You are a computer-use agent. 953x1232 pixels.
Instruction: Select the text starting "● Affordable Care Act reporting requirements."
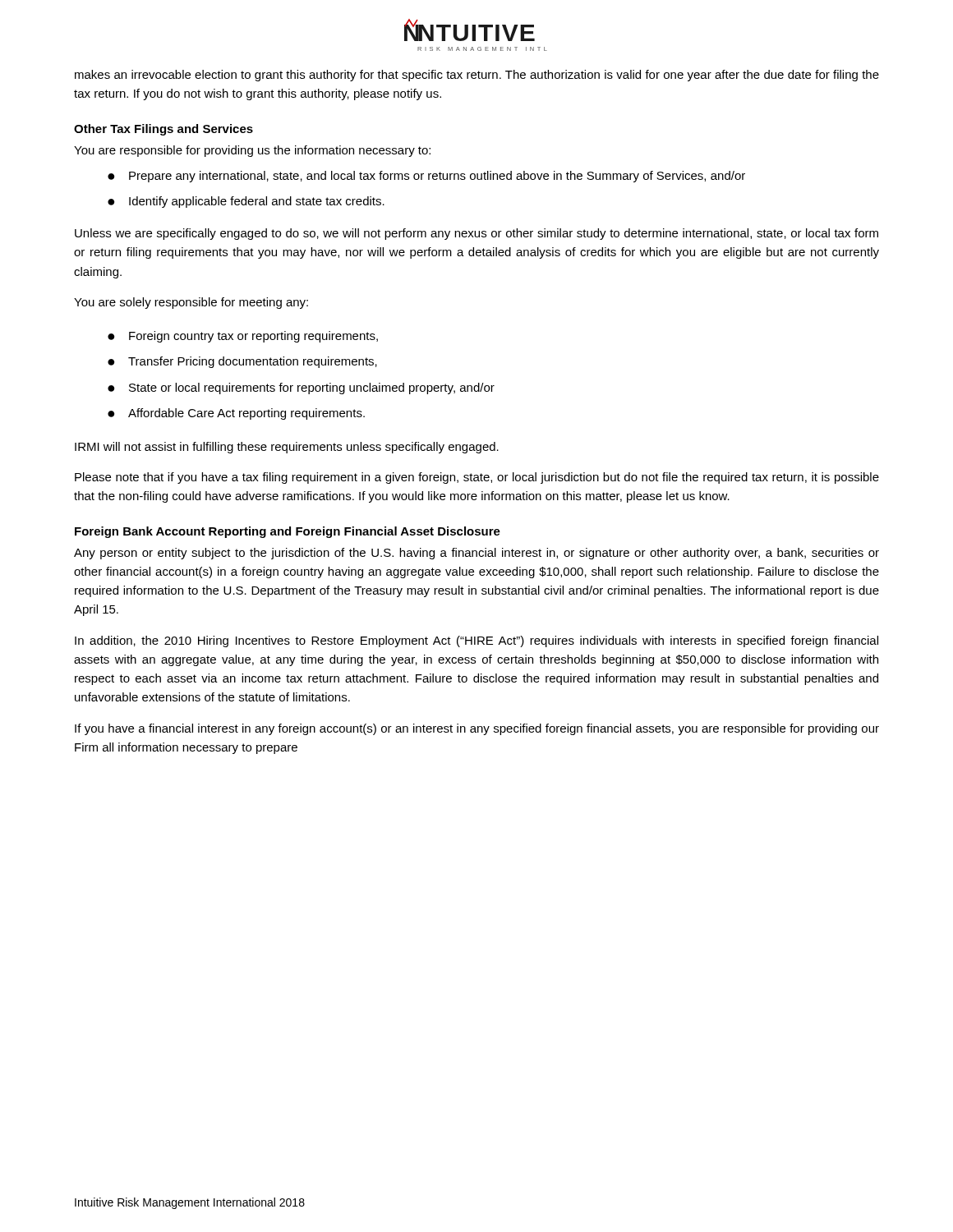(x=236, y=414)
